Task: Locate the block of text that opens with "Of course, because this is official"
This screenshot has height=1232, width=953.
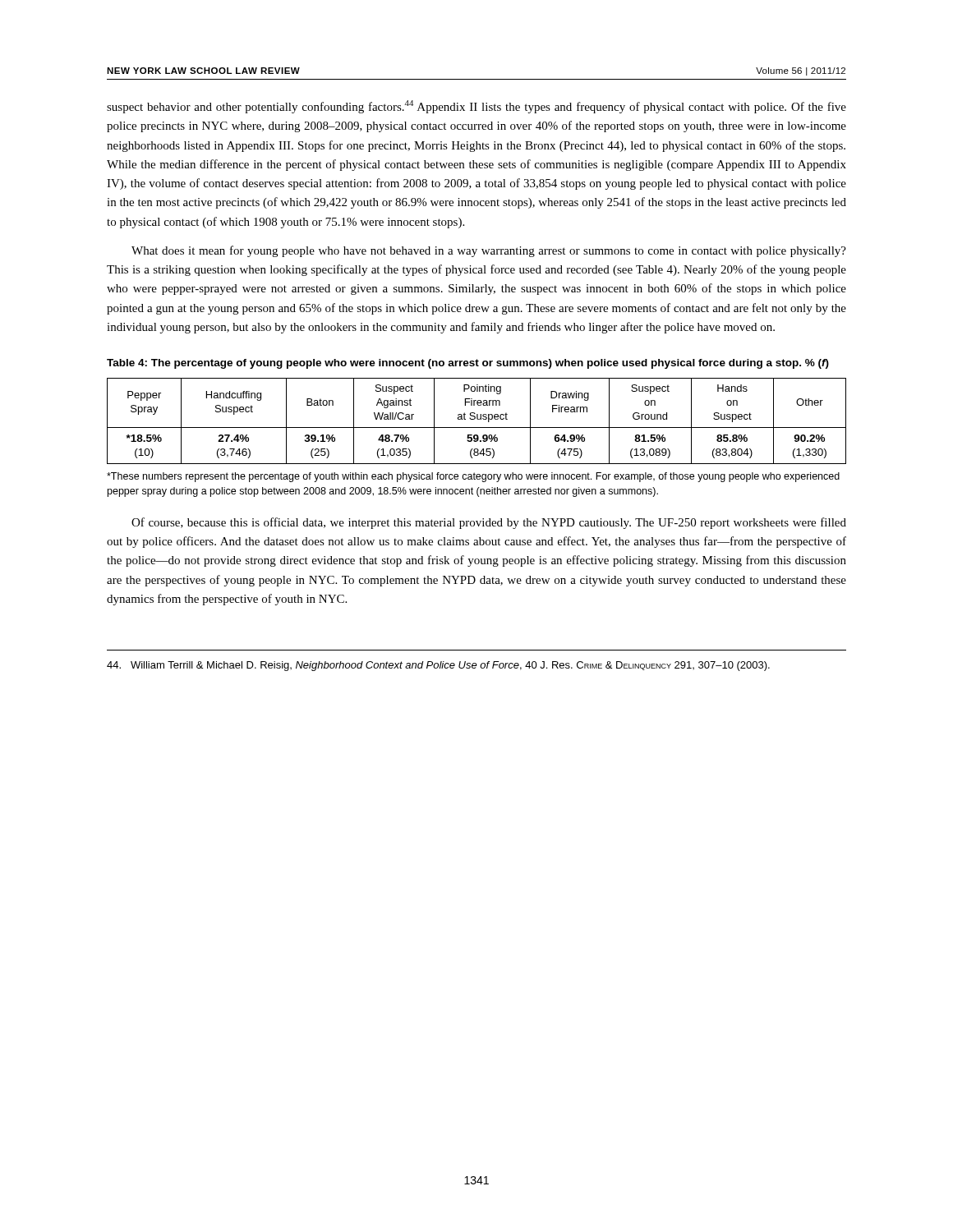Action: click(476, 561)
